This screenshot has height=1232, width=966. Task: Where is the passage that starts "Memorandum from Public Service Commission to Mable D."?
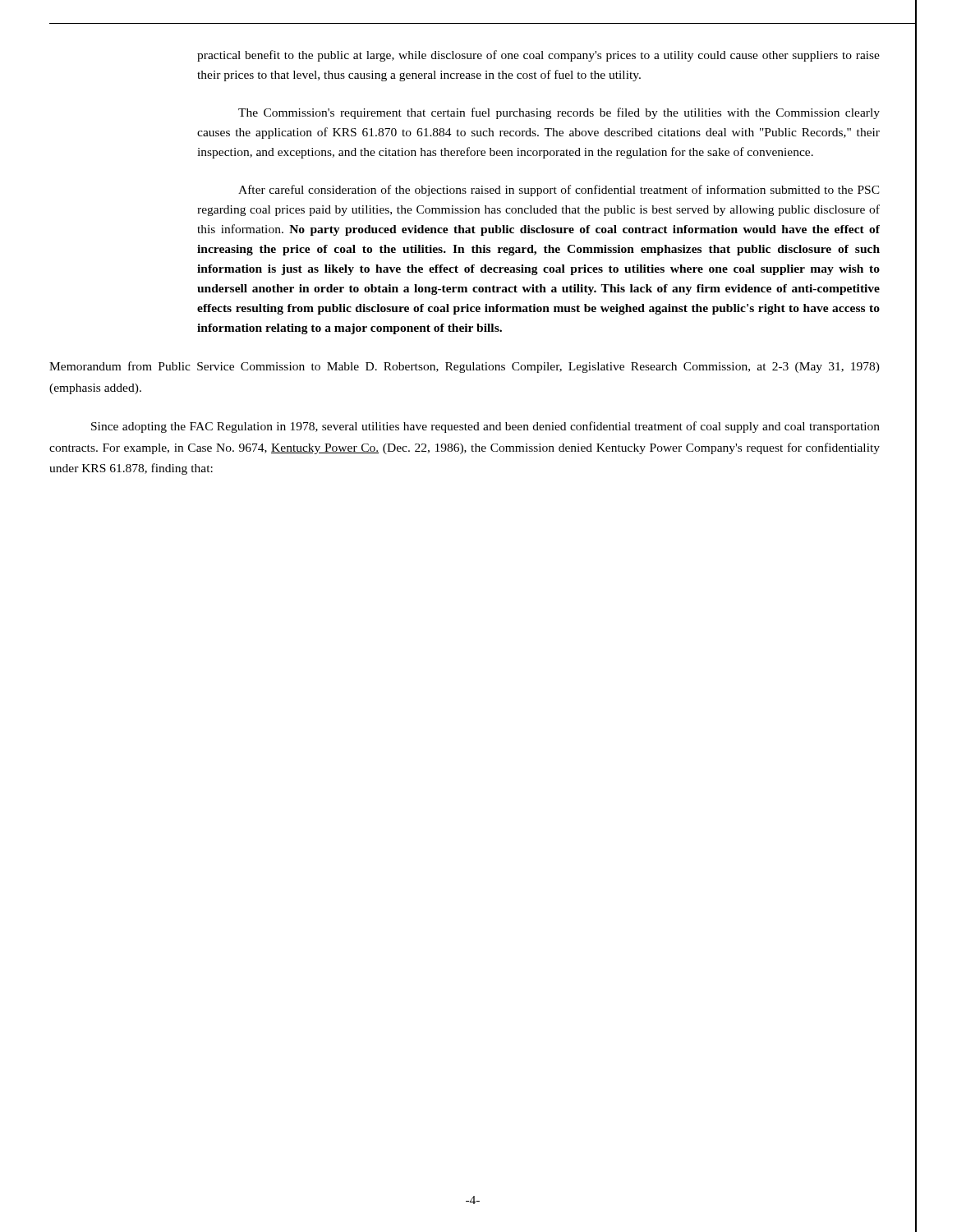465,377
